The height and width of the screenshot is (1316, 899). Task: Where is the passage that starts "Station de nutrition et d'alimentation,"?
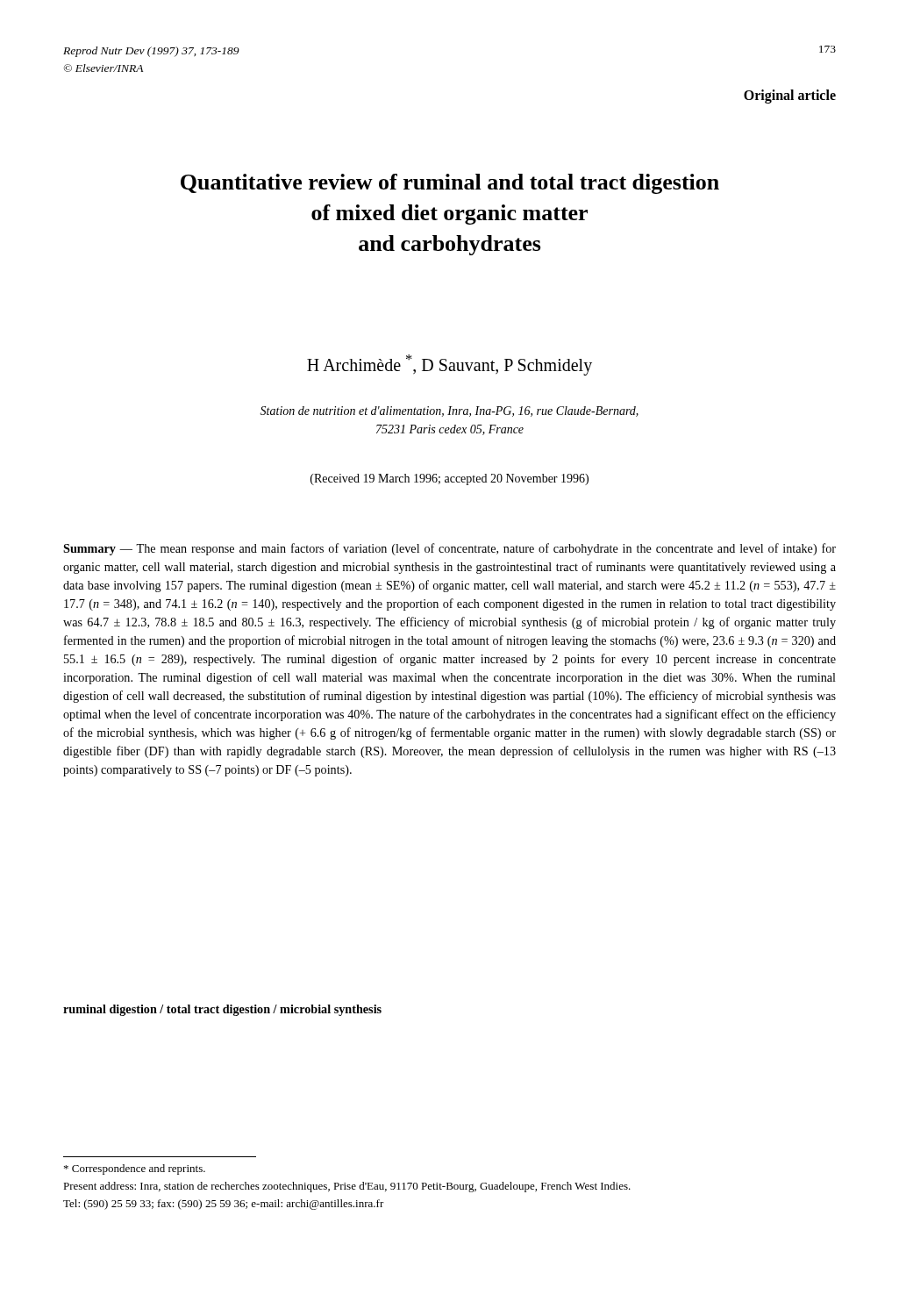pos(450,420)
